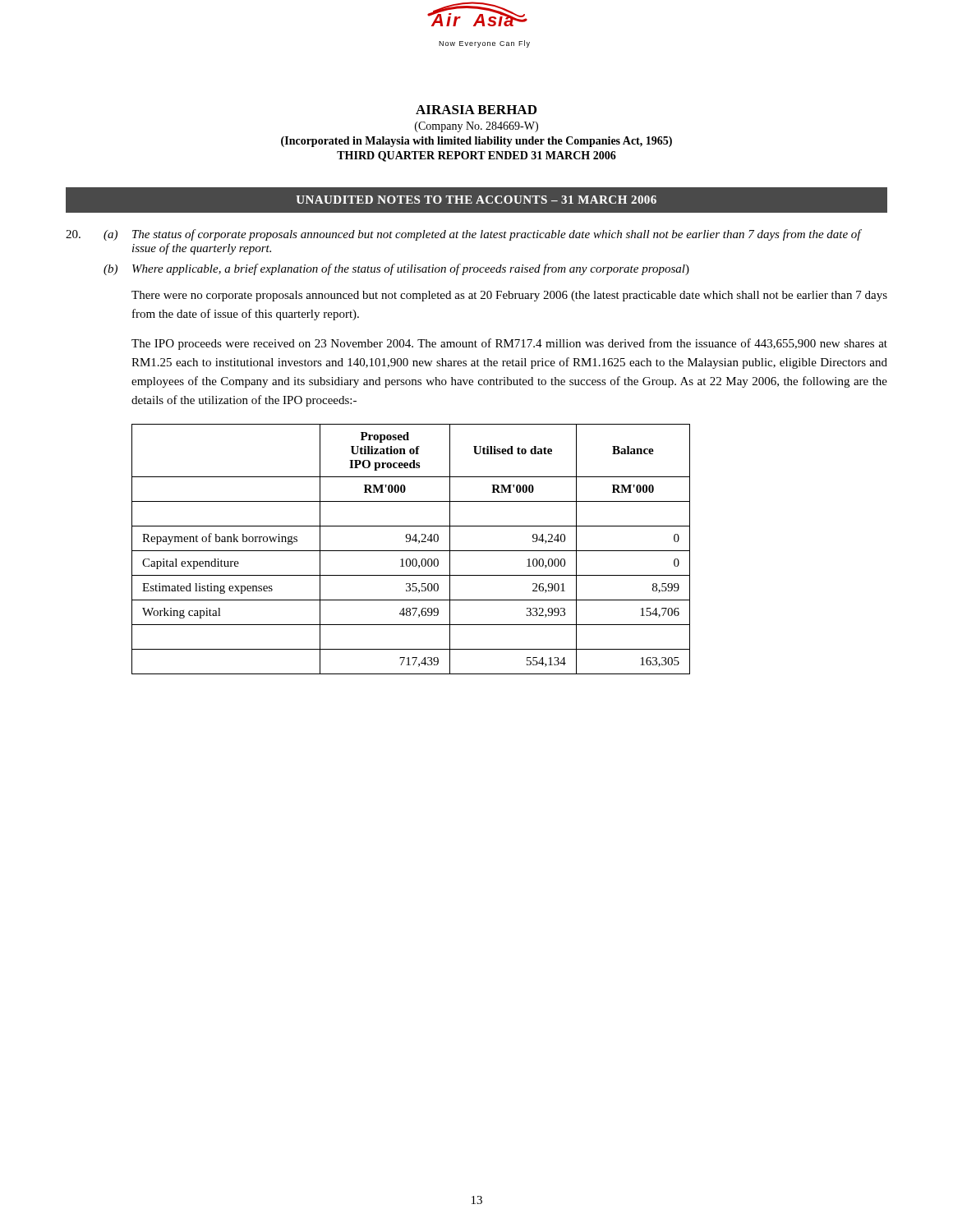Click on the text block that says "There were no corporate proposals announced but not"
Image resolution: width=953 pixels, height=1232 pixels.
(x=509, y=304)
